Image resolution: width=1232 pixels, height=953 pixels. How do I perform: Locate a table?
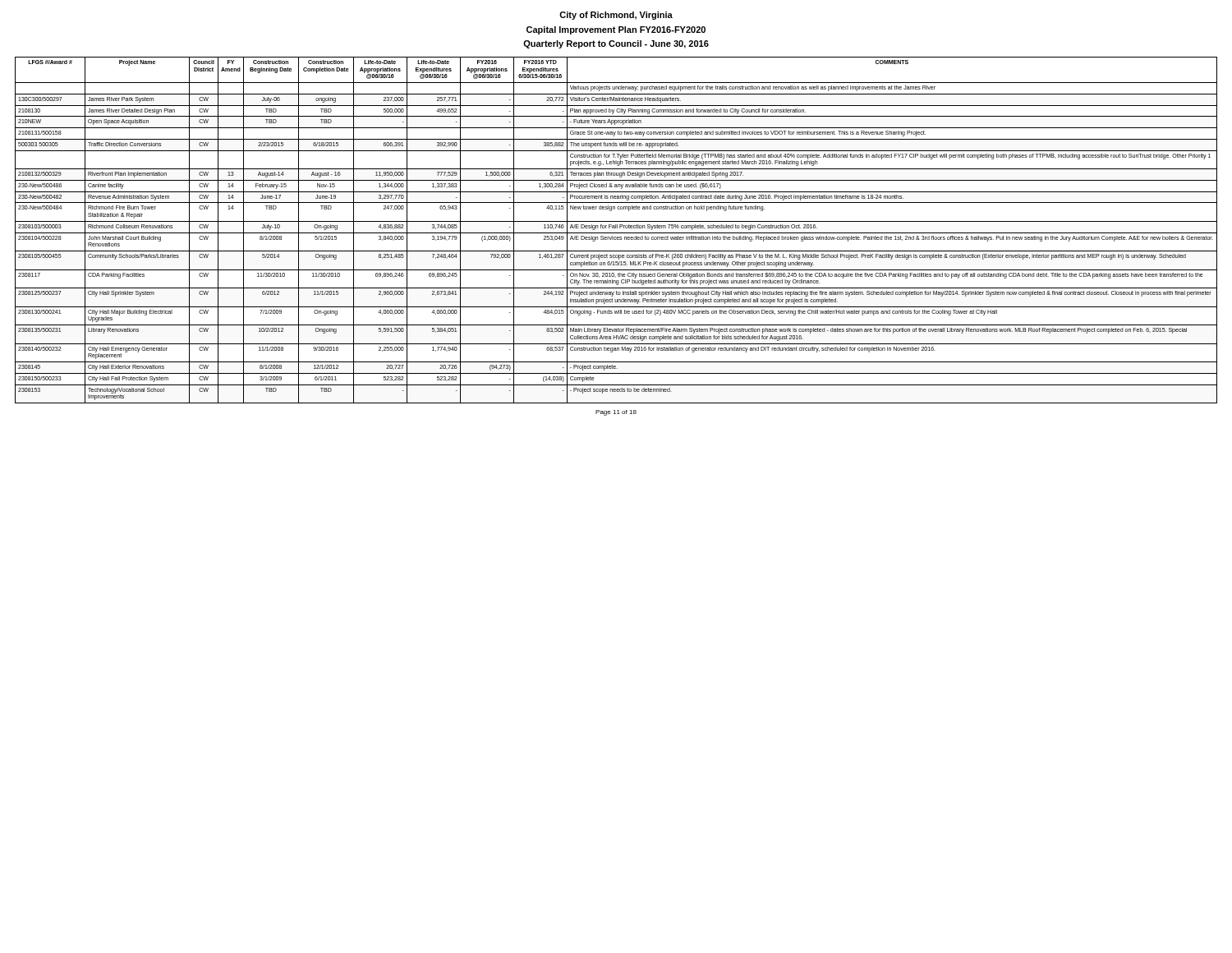[616, 230]
